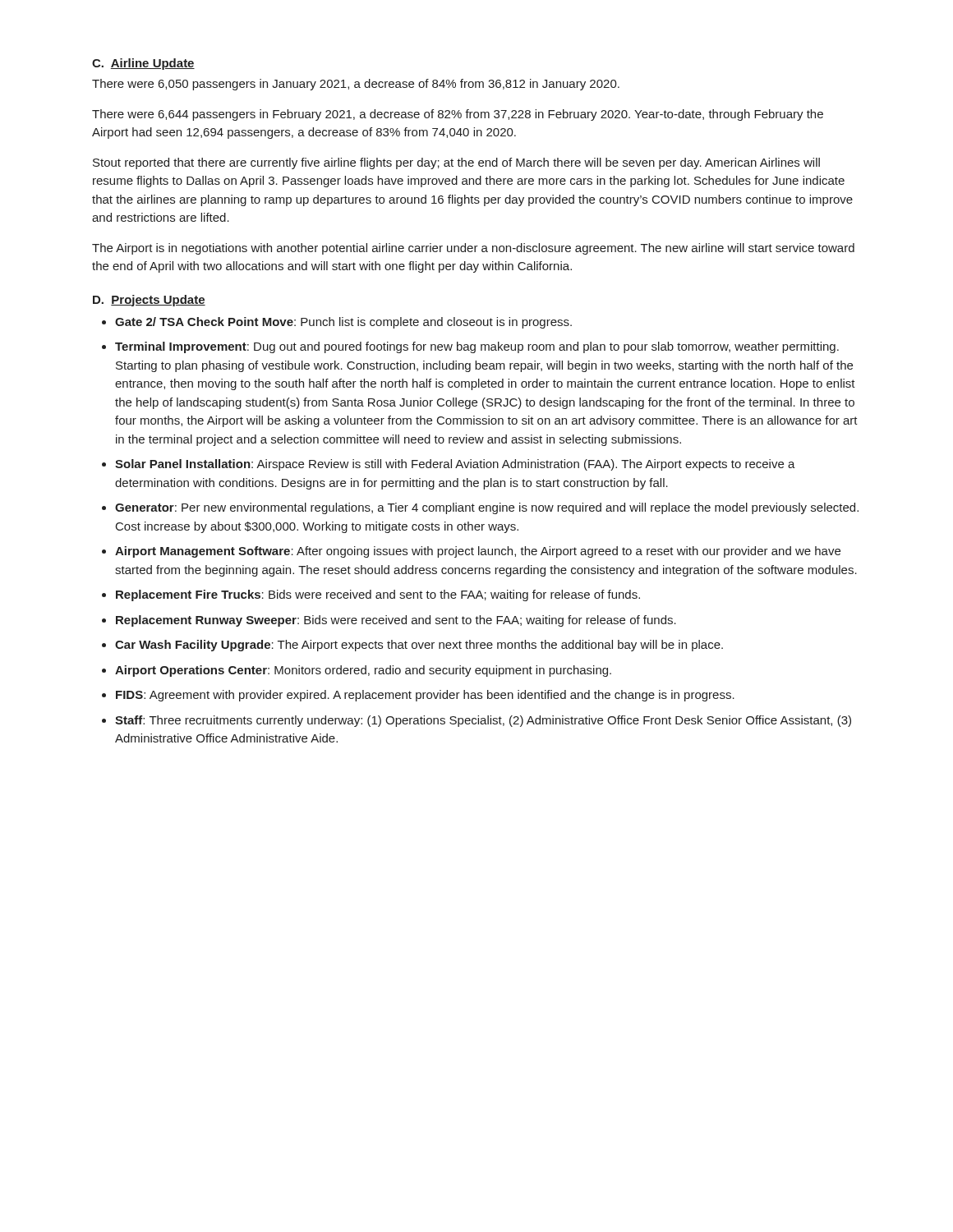Find the block on this page that starts "Solar Panel Installation: Airspace Review is"
Screen dimensions: 1232x953
[455, 473]
